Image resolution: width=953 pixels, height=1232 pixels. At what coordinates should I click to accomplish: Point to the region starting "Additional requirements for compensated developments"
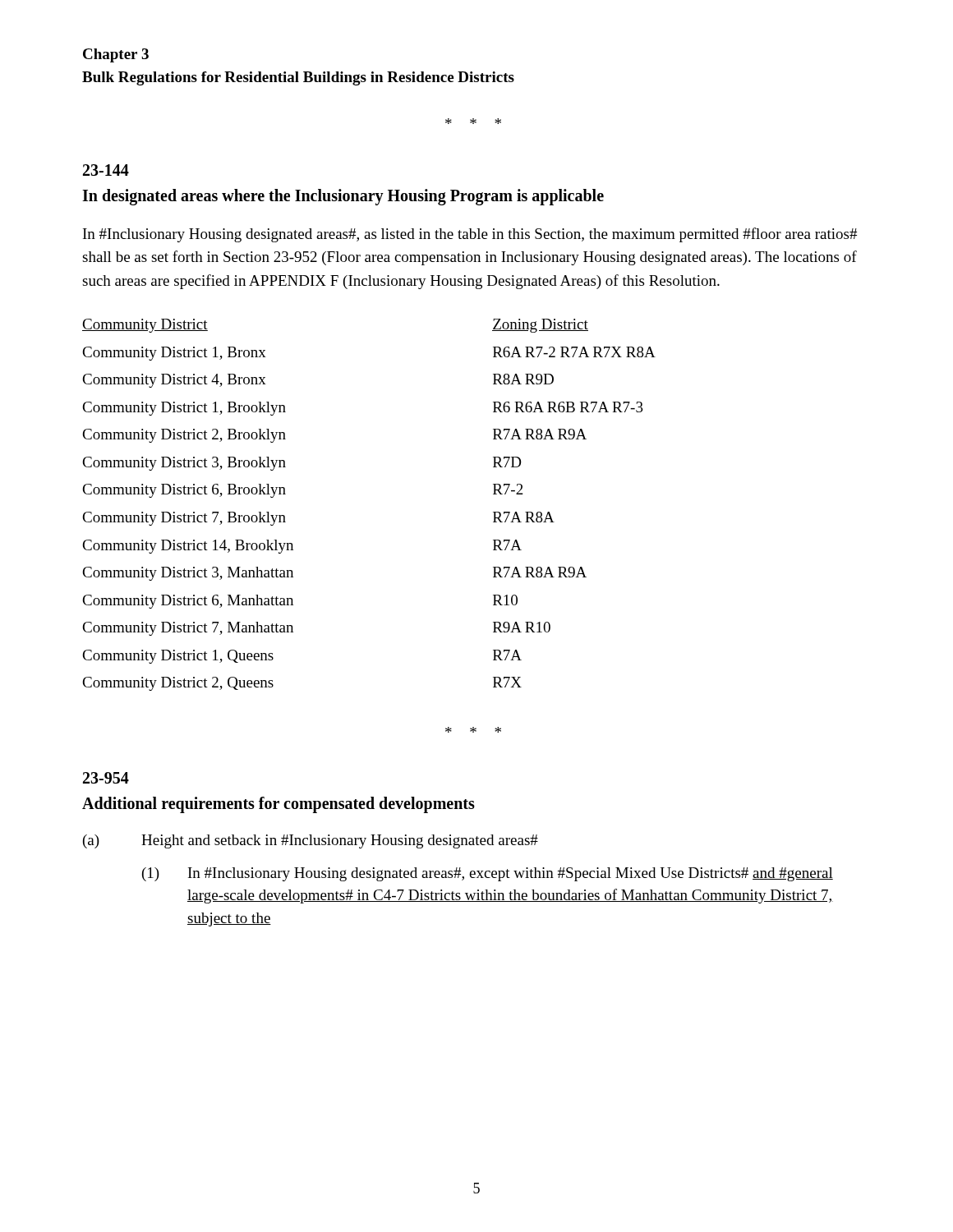(278, 804)
